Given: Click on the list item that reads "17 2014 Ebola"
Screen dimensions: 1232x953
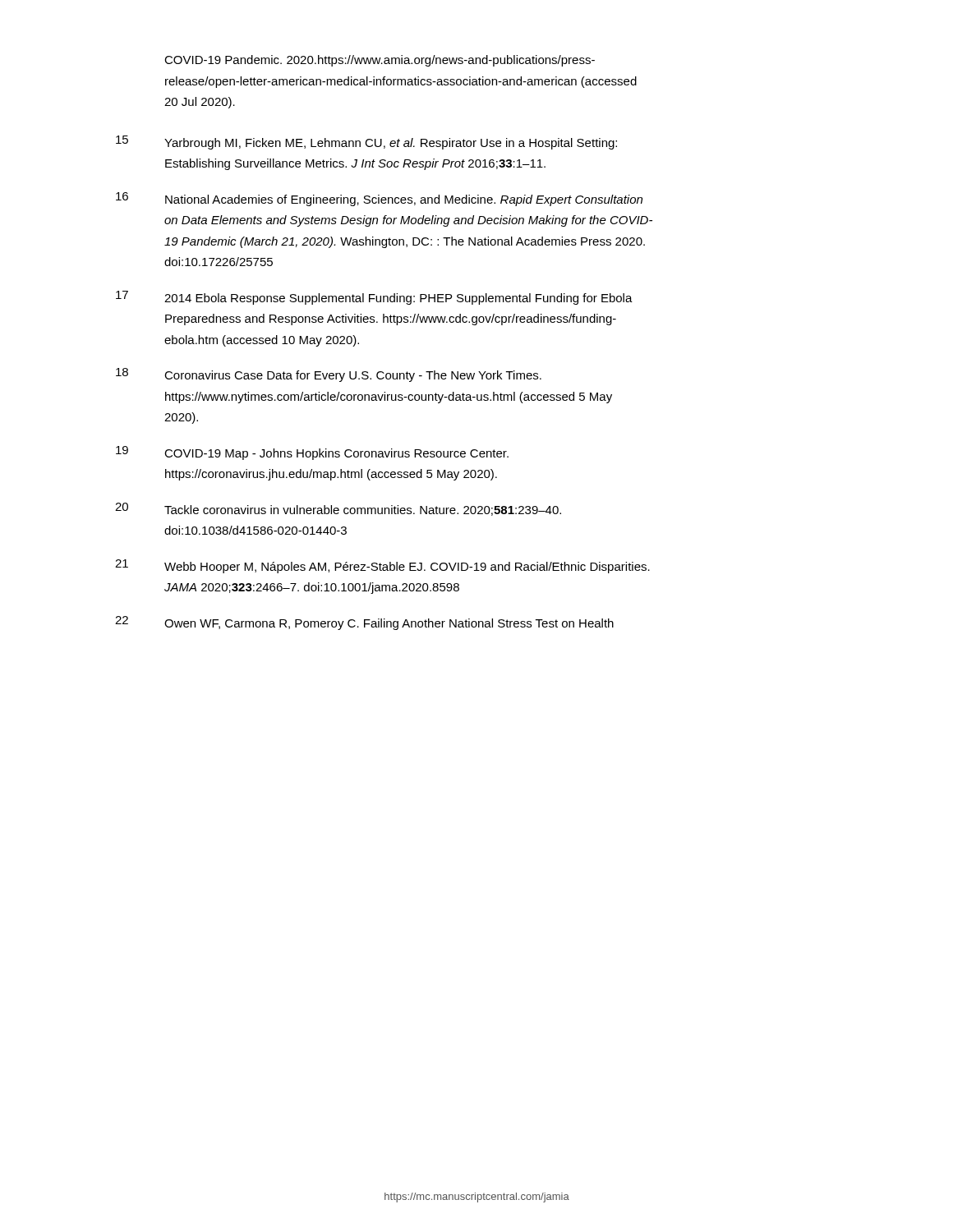Looking at the screenshot, I should point(374,318).
